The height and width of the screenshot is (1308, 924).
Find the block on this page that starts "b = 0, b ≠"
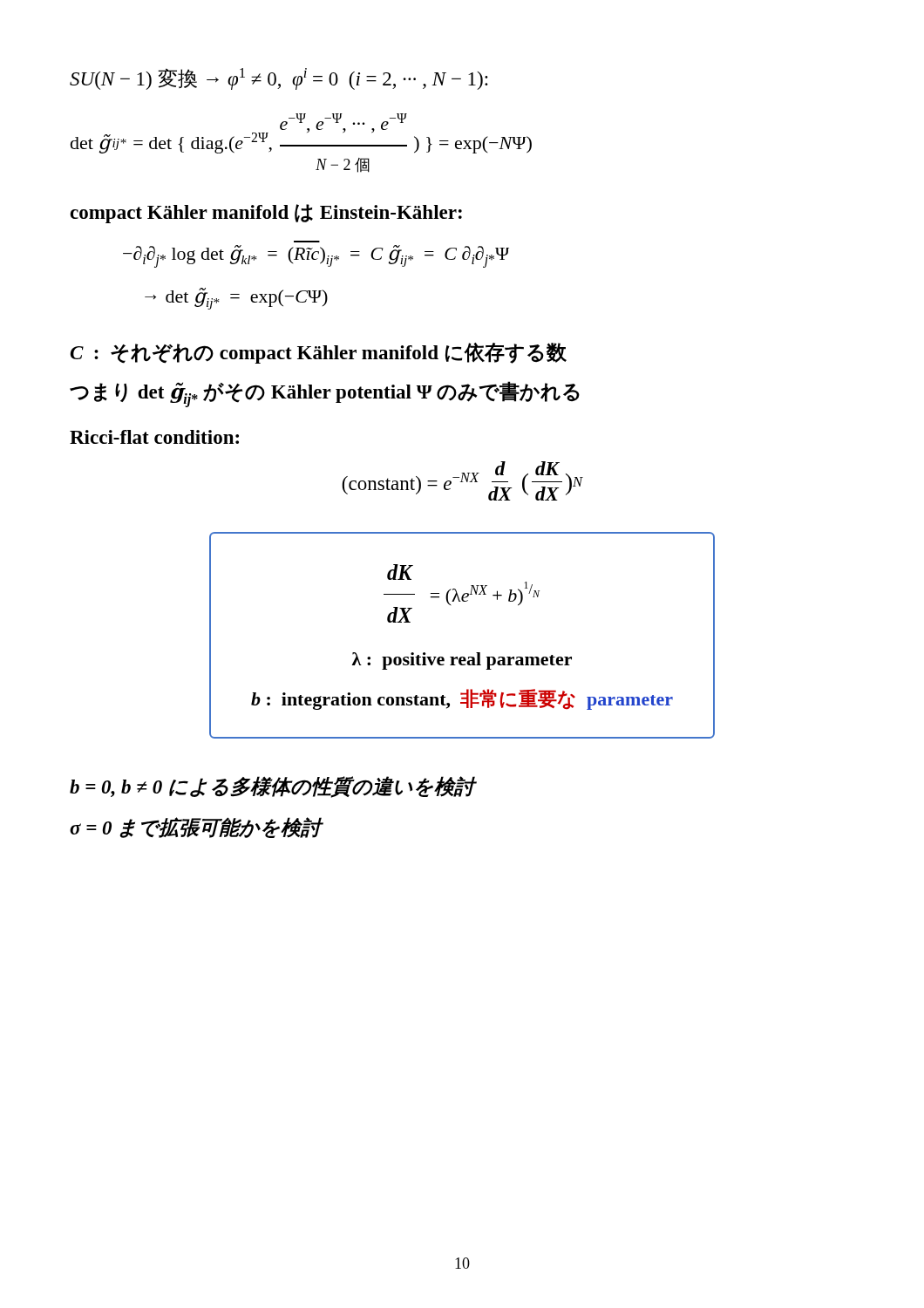pos(272,787)
